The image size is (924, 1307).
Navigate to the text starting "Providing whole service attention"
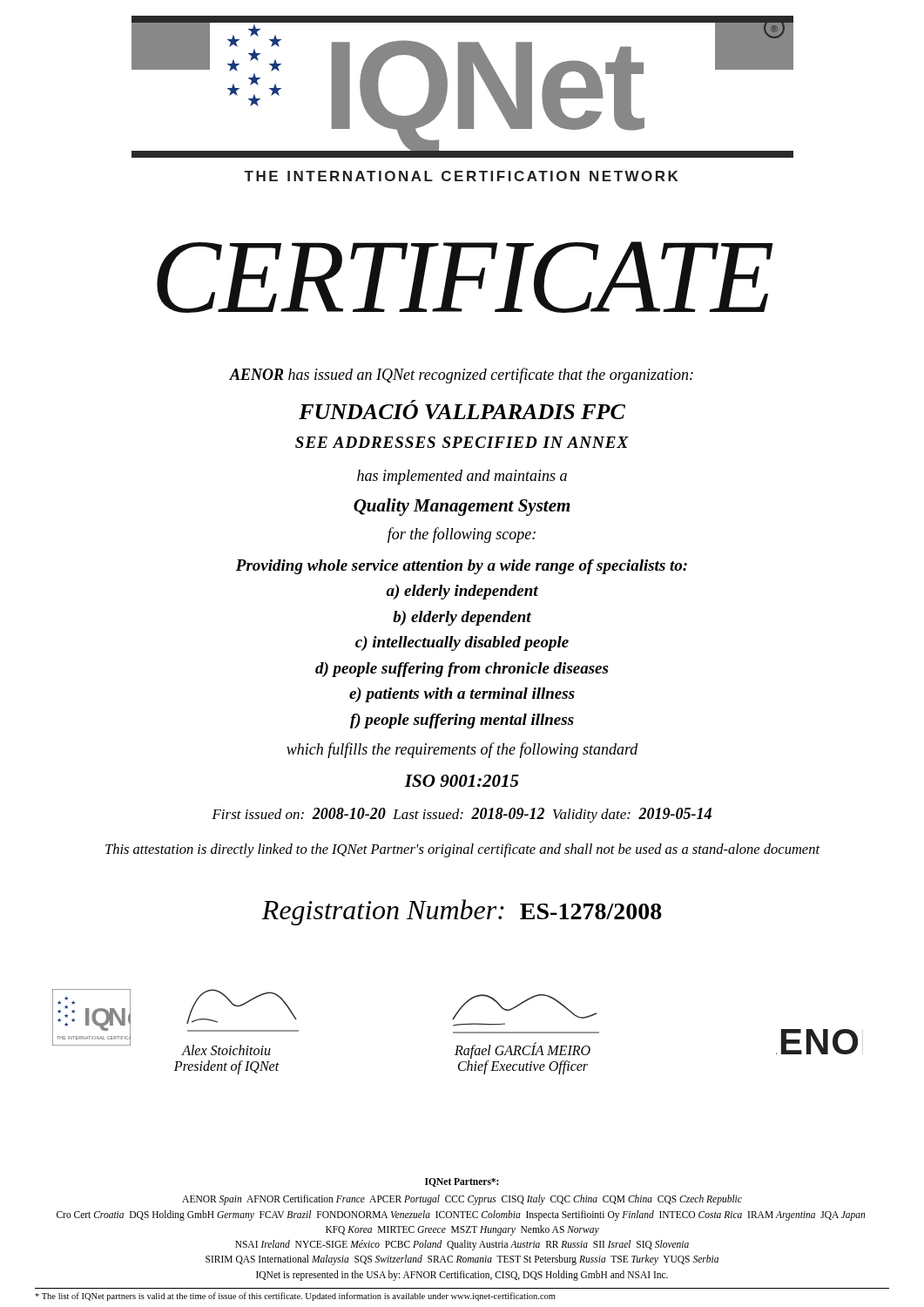pos(462,642)
